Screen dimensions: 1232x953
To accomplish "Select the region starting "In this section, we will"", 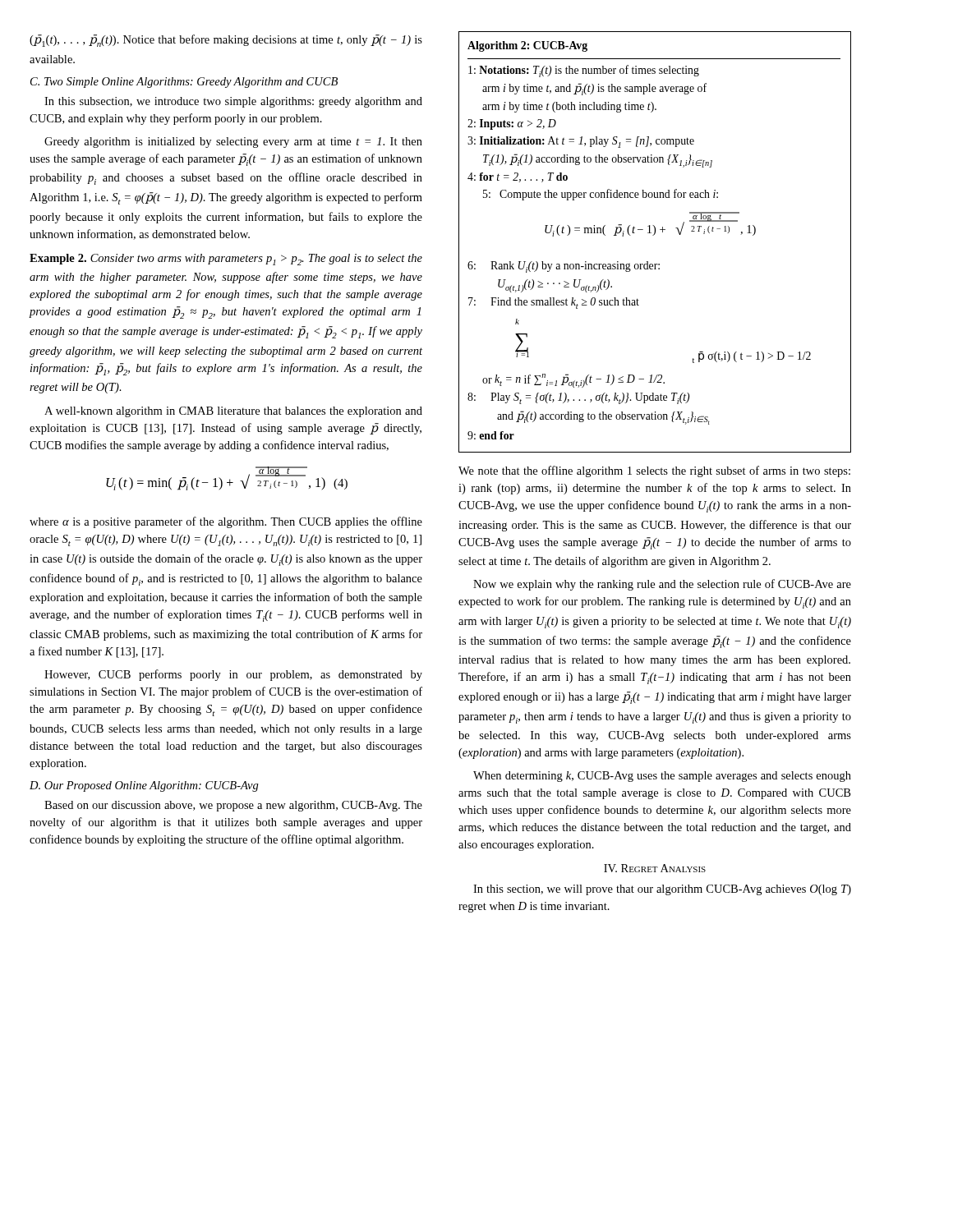I will [x=655, y=898].
